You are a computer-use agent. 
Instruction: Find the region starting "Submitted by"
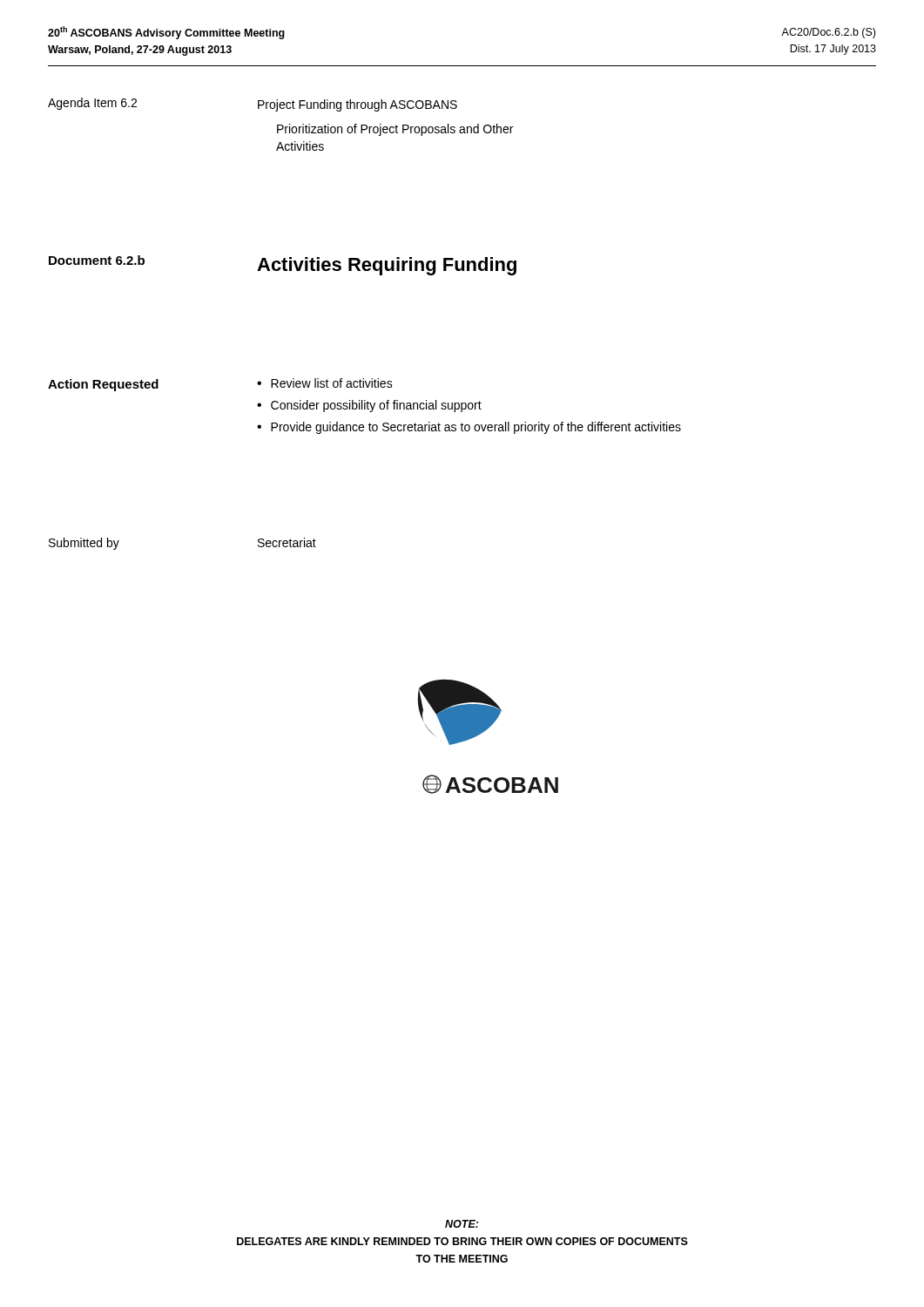(83, 543)
